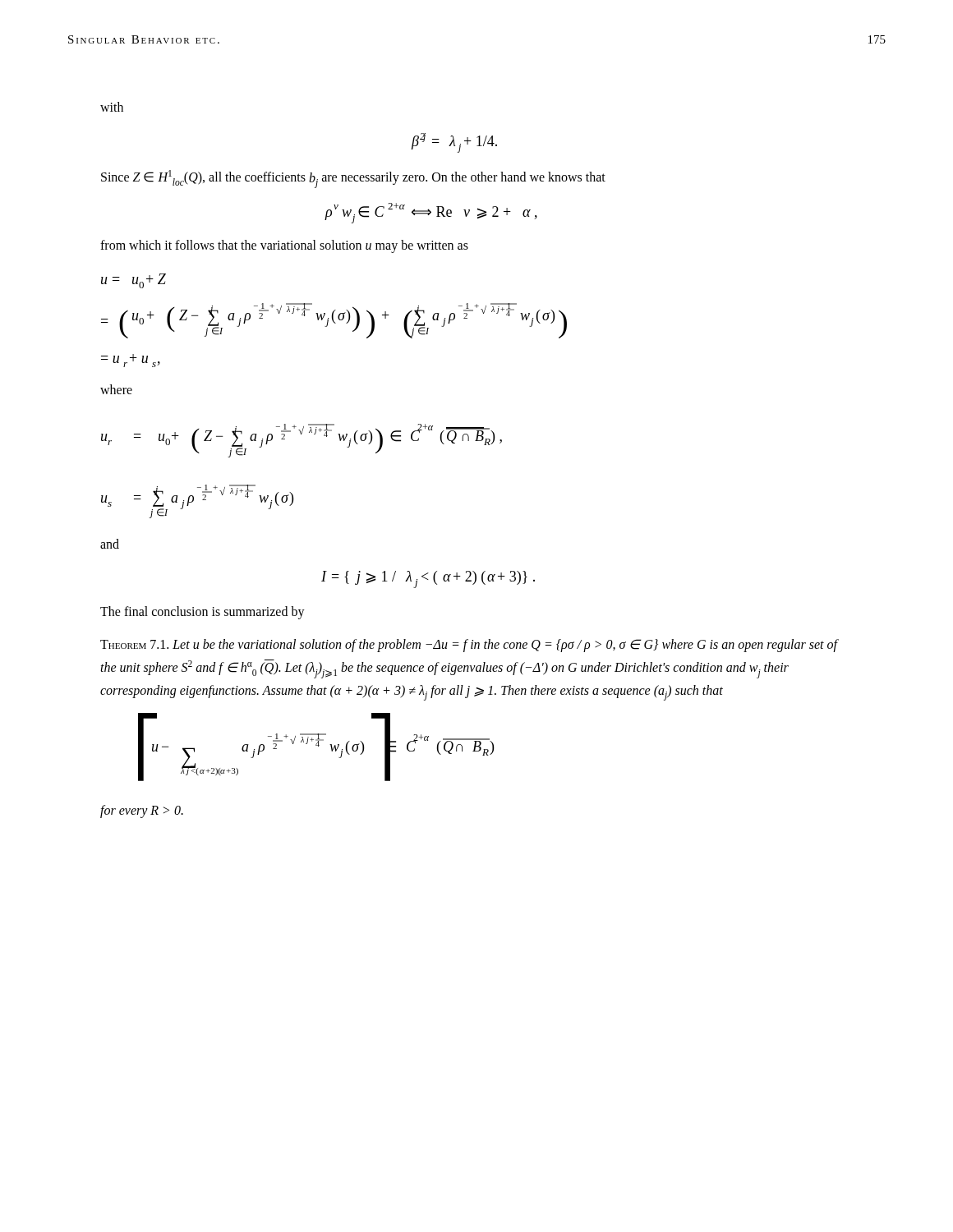The width and height of the screenshot is (953, 1232).
Task: Click on the region starting "β 2 j = λ j + 1/4."
Action: [x=477, y=142]
